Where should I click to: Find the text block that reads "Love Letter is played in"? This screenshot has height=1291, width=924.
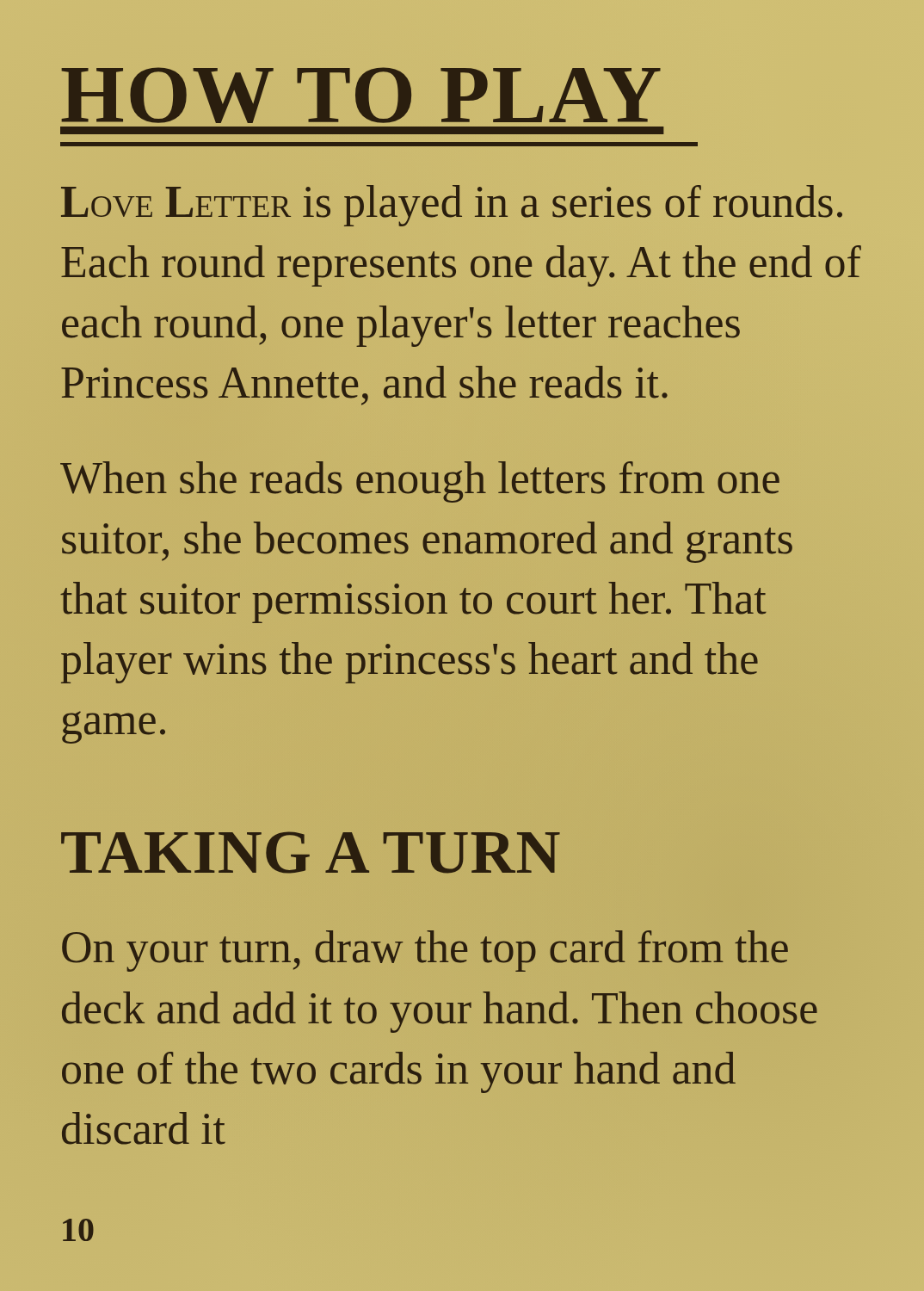click(461, 292)
